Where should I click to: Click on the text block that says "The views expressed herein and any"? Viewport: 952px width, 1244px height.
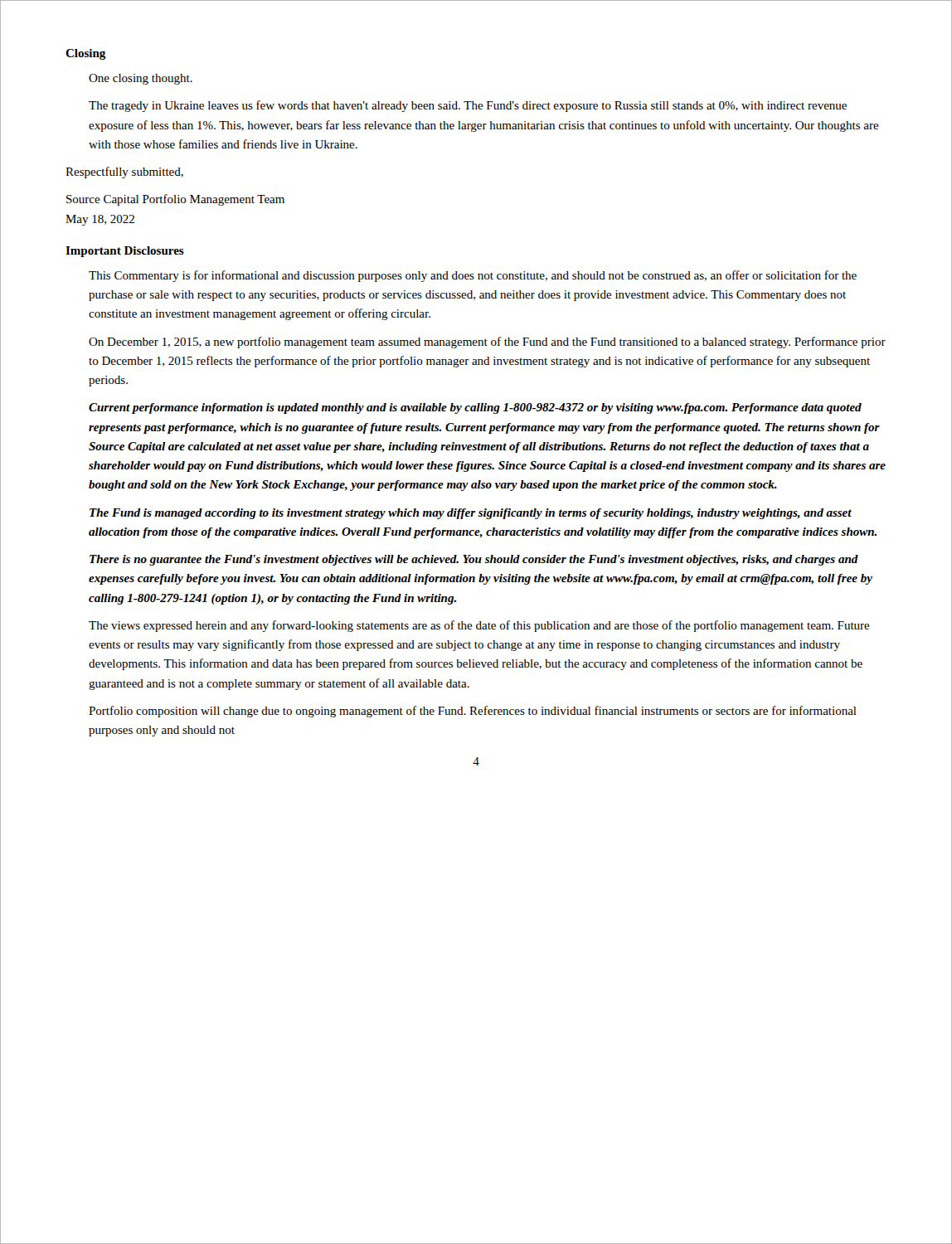point(479,654)
